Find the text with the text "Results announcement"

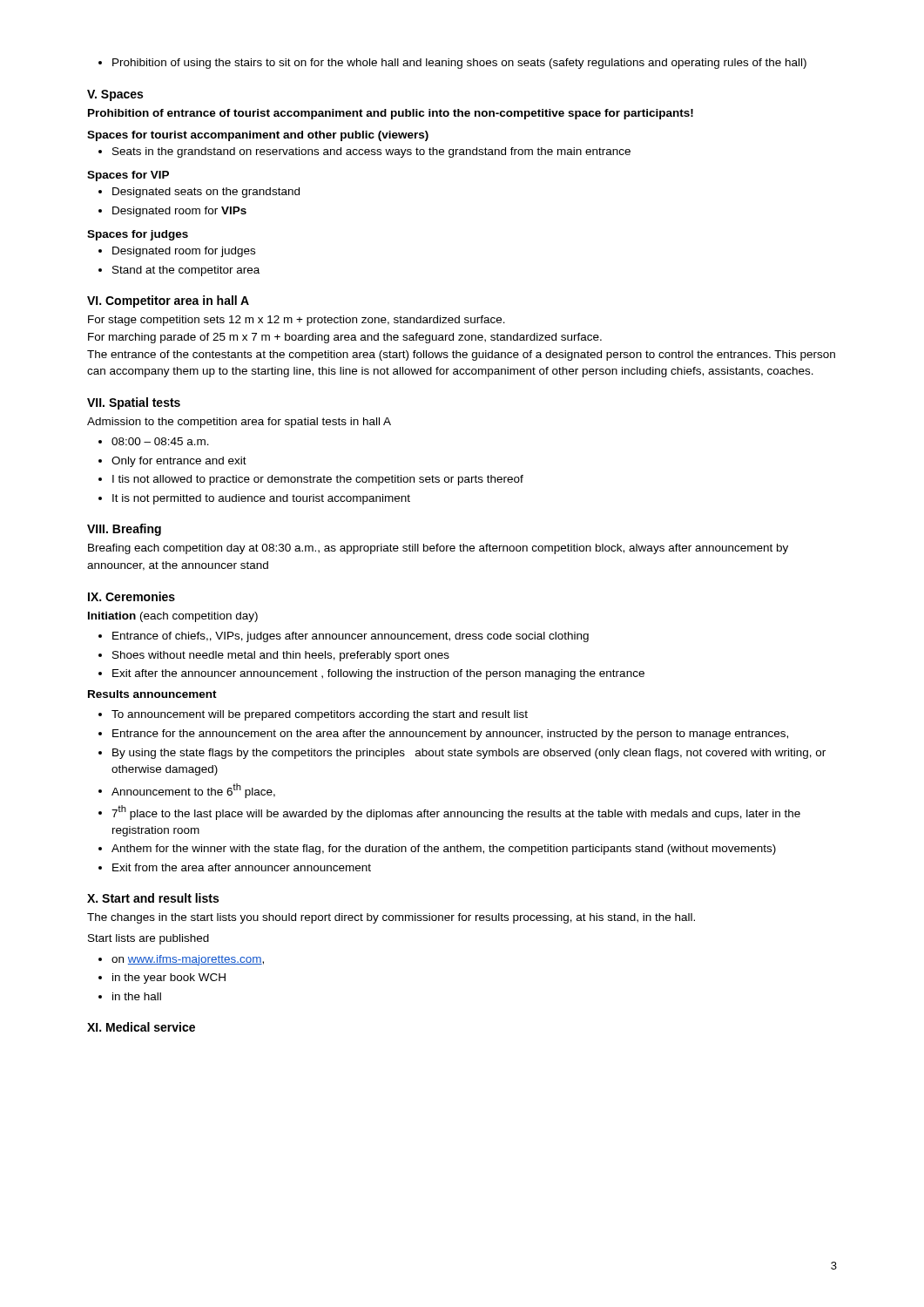[x=152, y=694]
